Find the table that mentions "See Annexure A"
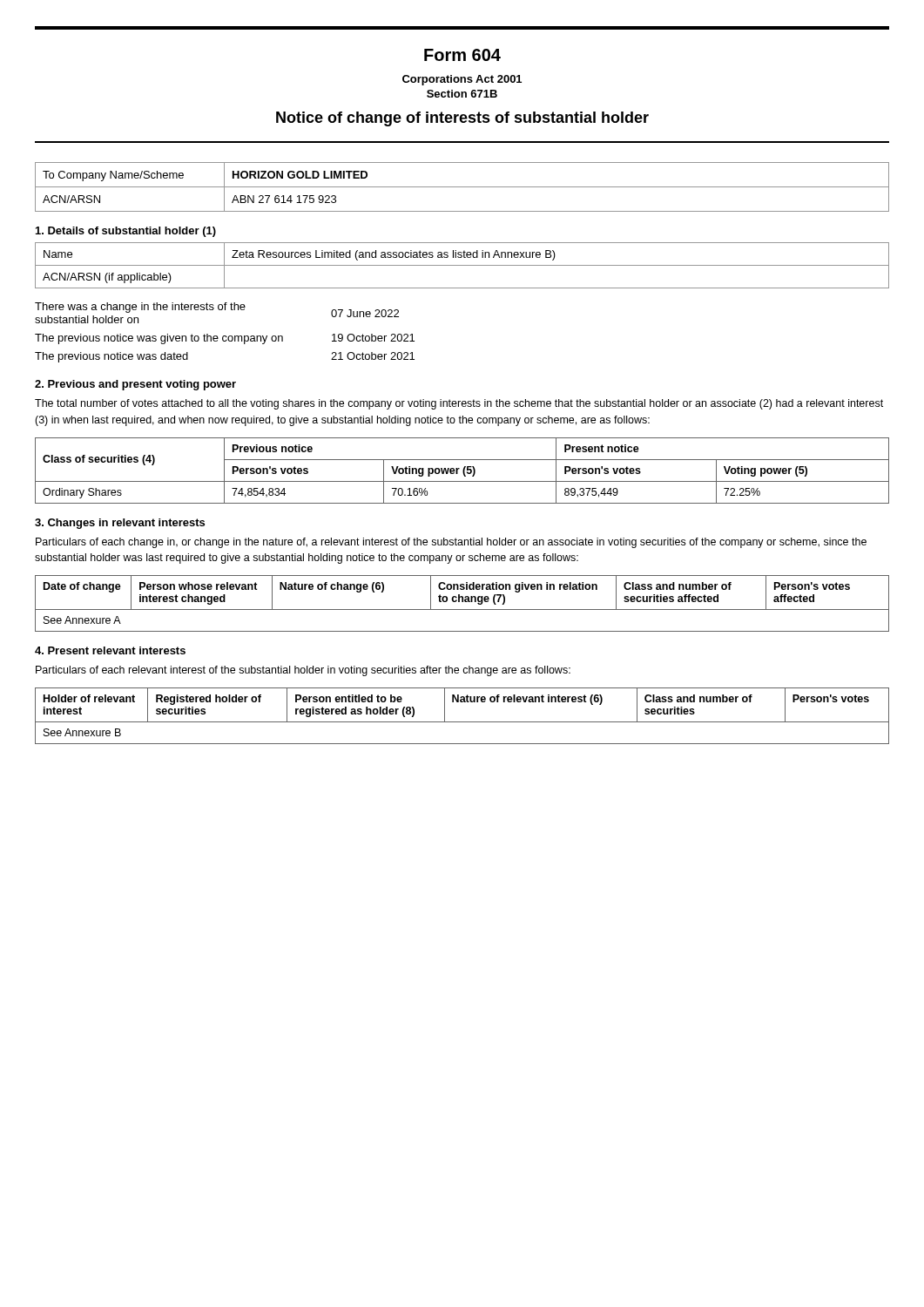Viewport: 924px width, 1307px height. [462, 603]
